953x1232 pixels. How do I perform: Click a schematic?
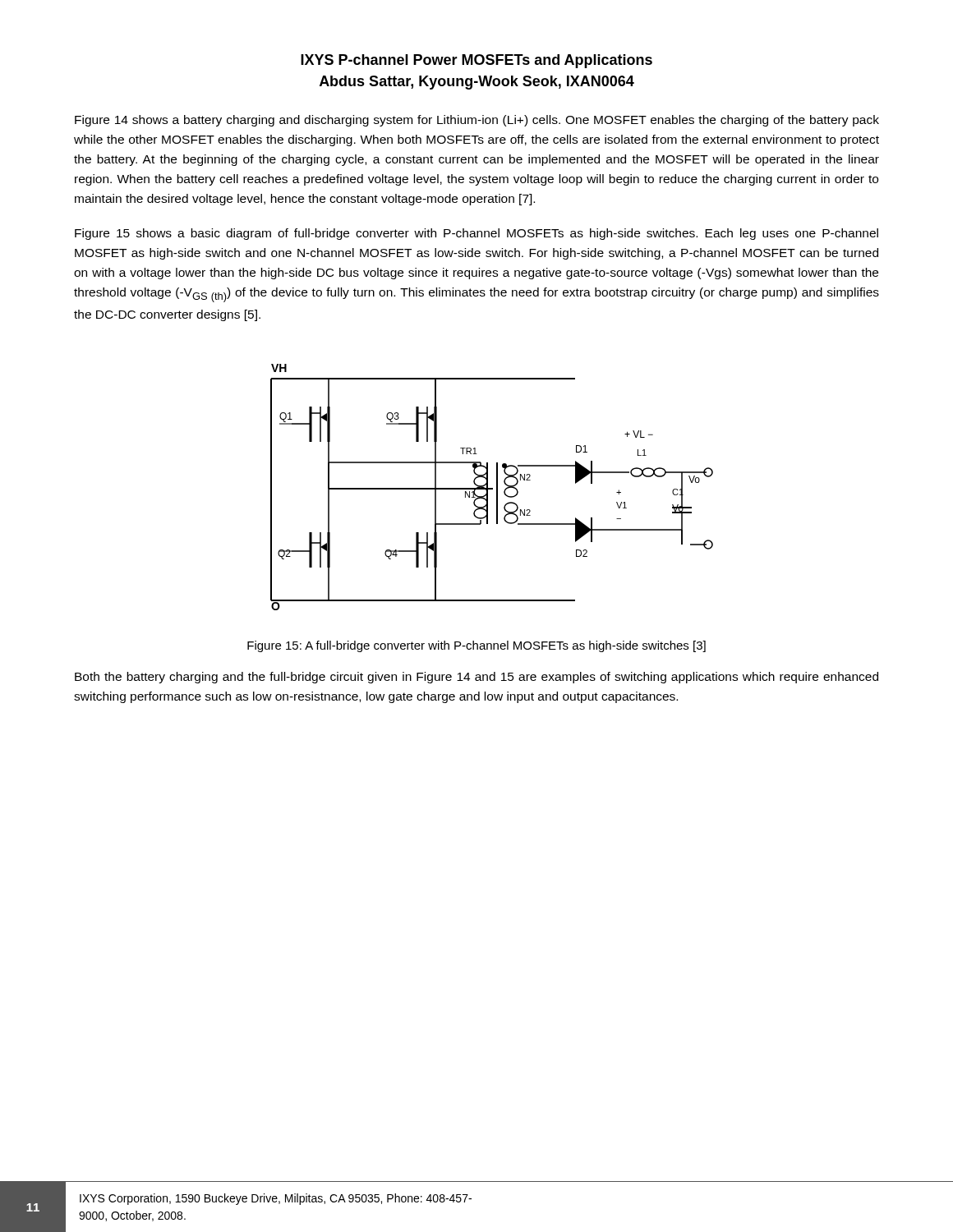point(476,489)
